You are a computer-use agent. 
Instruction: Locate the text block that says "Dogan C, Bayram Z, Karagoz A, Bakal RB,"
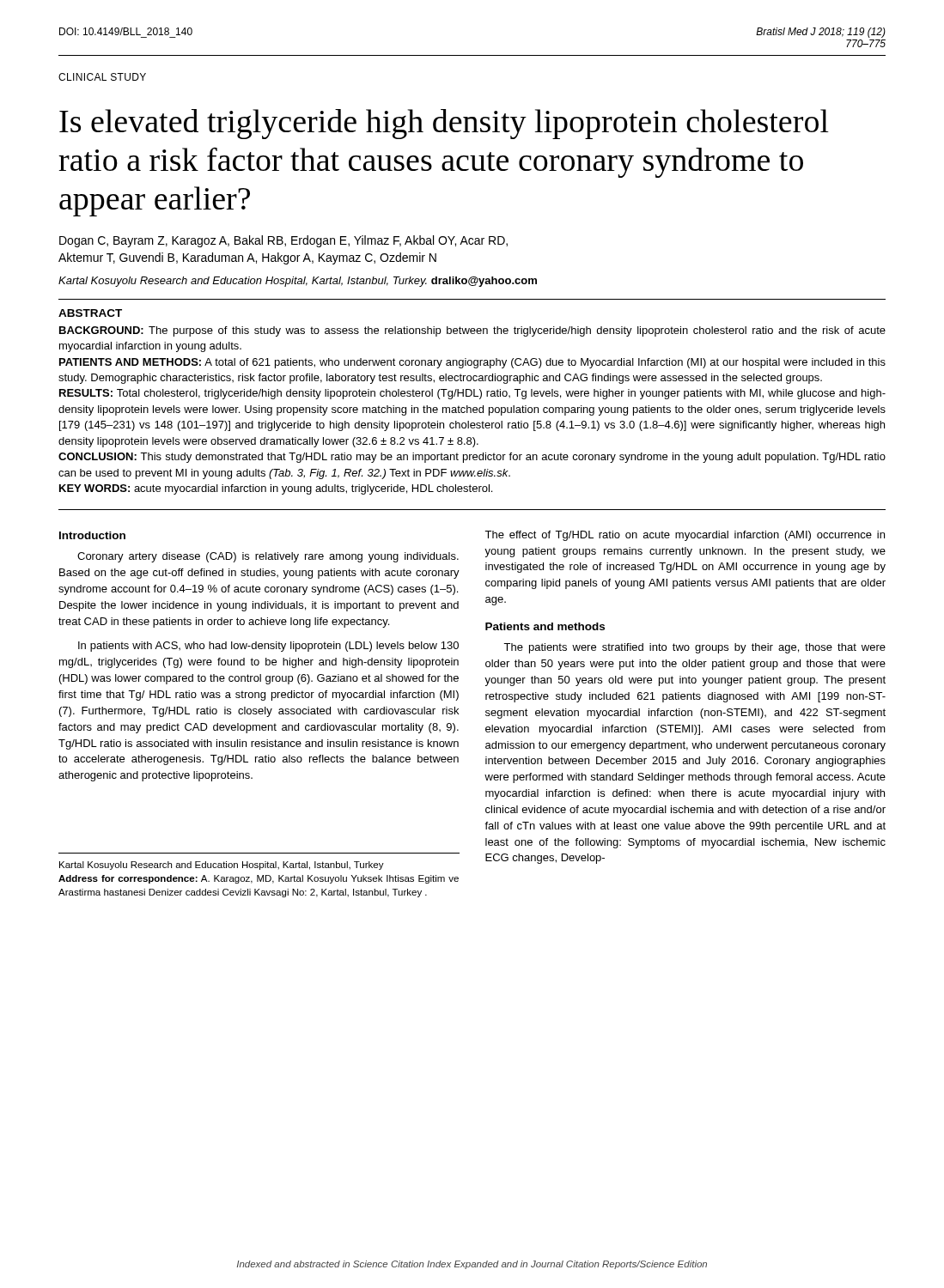284,249
